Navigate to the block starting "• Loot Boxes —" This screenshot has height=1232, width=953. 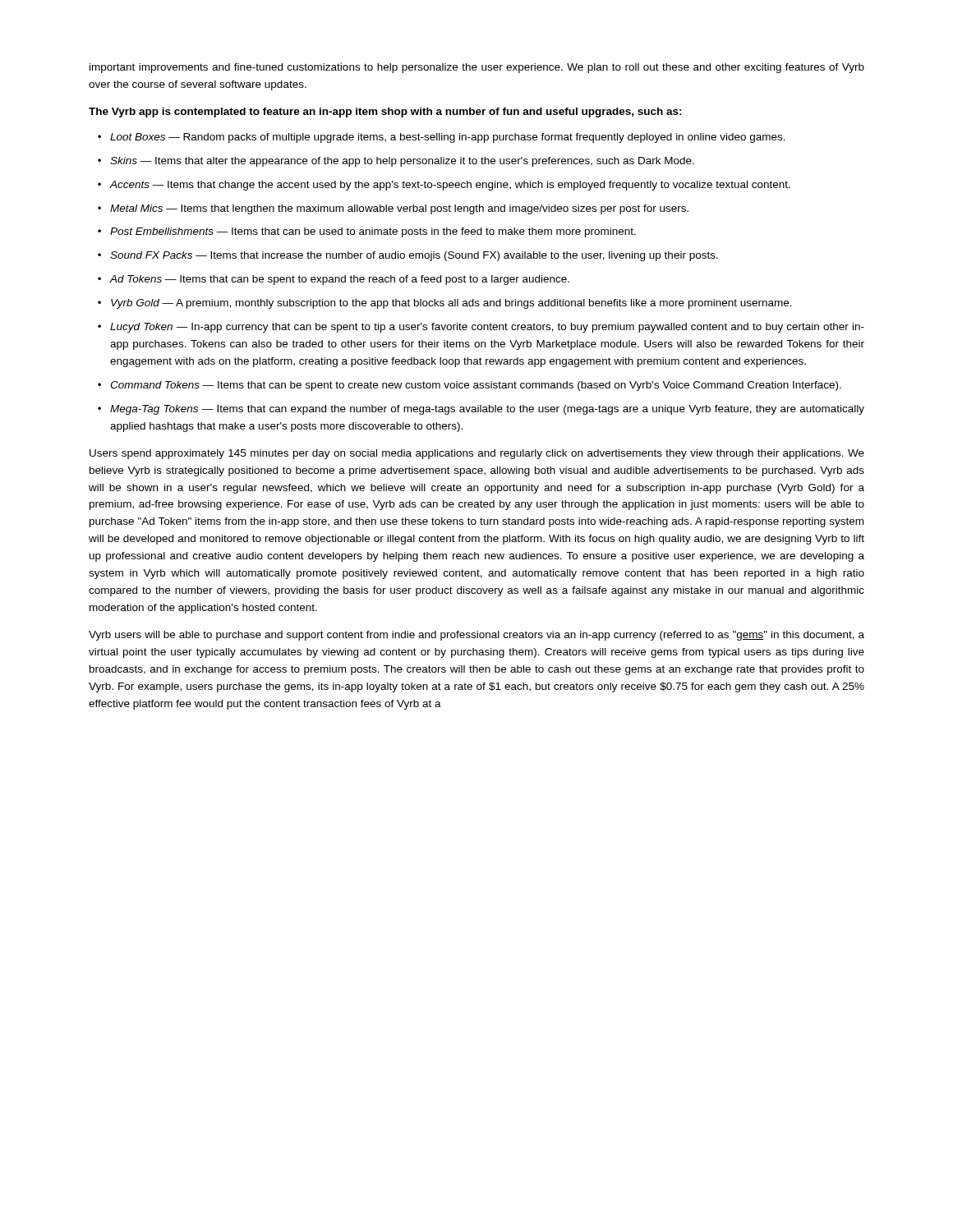(476, 137)
